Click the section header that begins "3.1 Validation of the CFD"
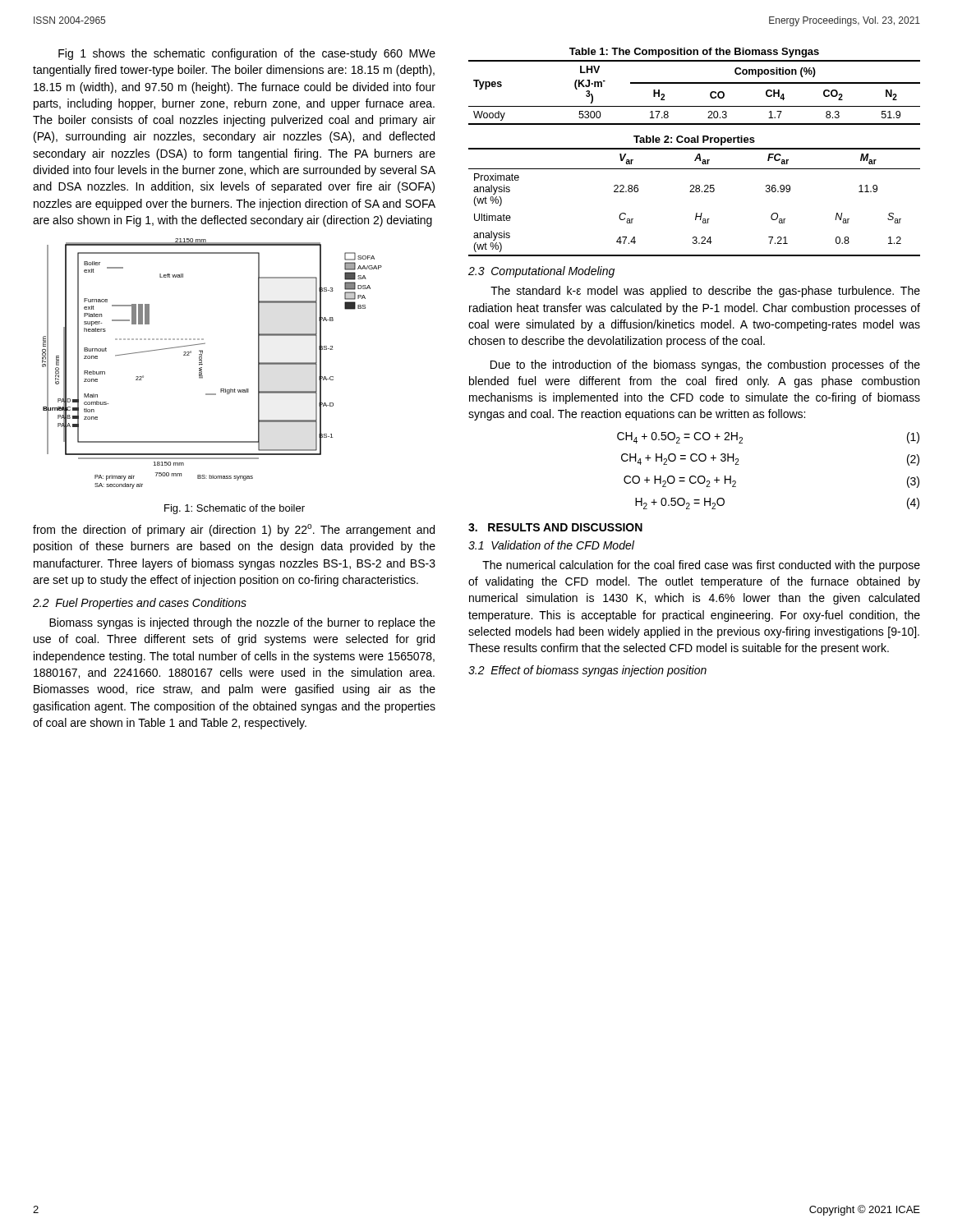This screenshot has width=953, height=1232. click(551, 545)
